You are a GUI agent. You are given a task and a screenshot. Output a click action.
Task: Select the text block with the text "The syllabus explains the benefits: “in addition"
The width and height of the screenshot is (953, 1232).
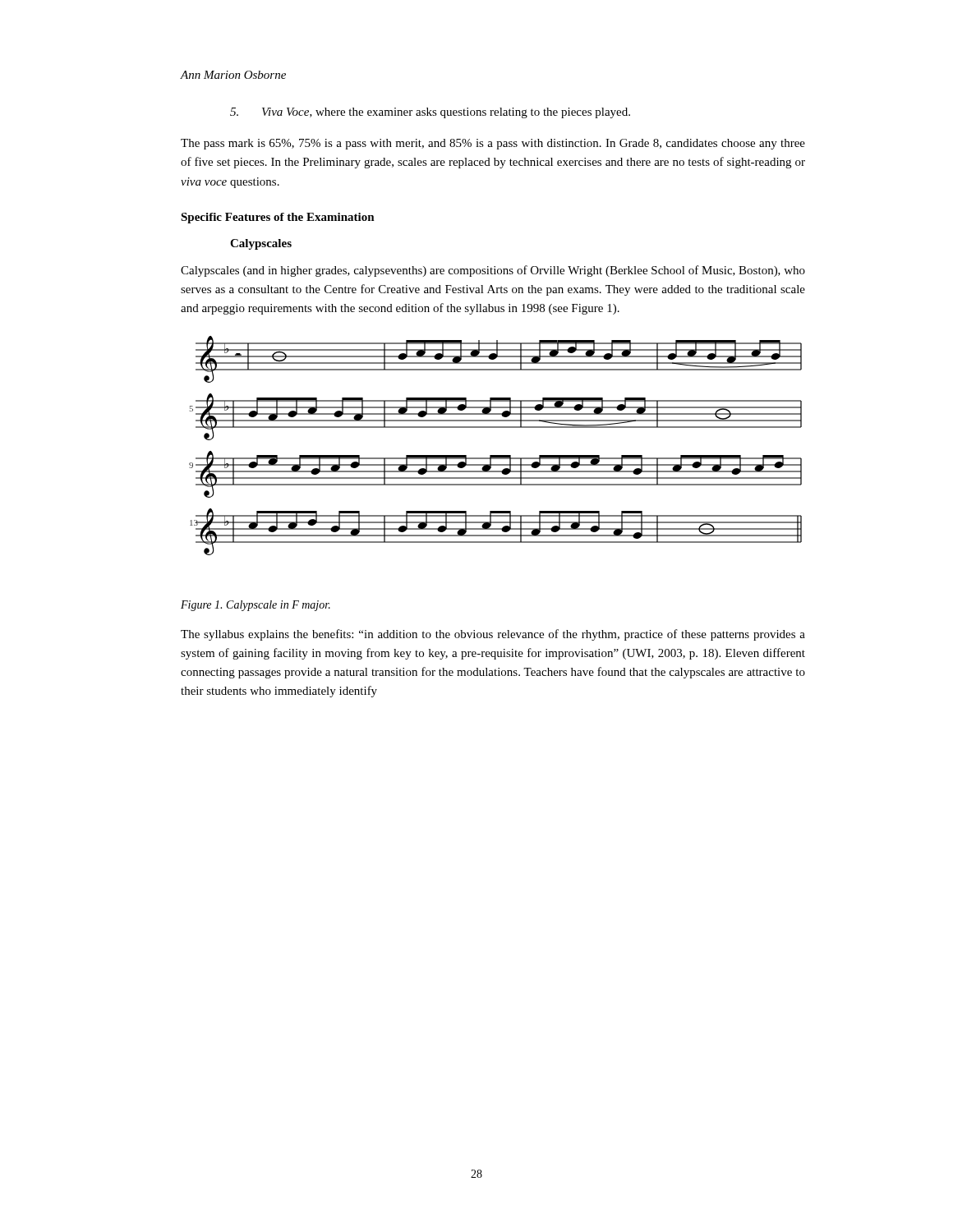click(x=493, y=662)
